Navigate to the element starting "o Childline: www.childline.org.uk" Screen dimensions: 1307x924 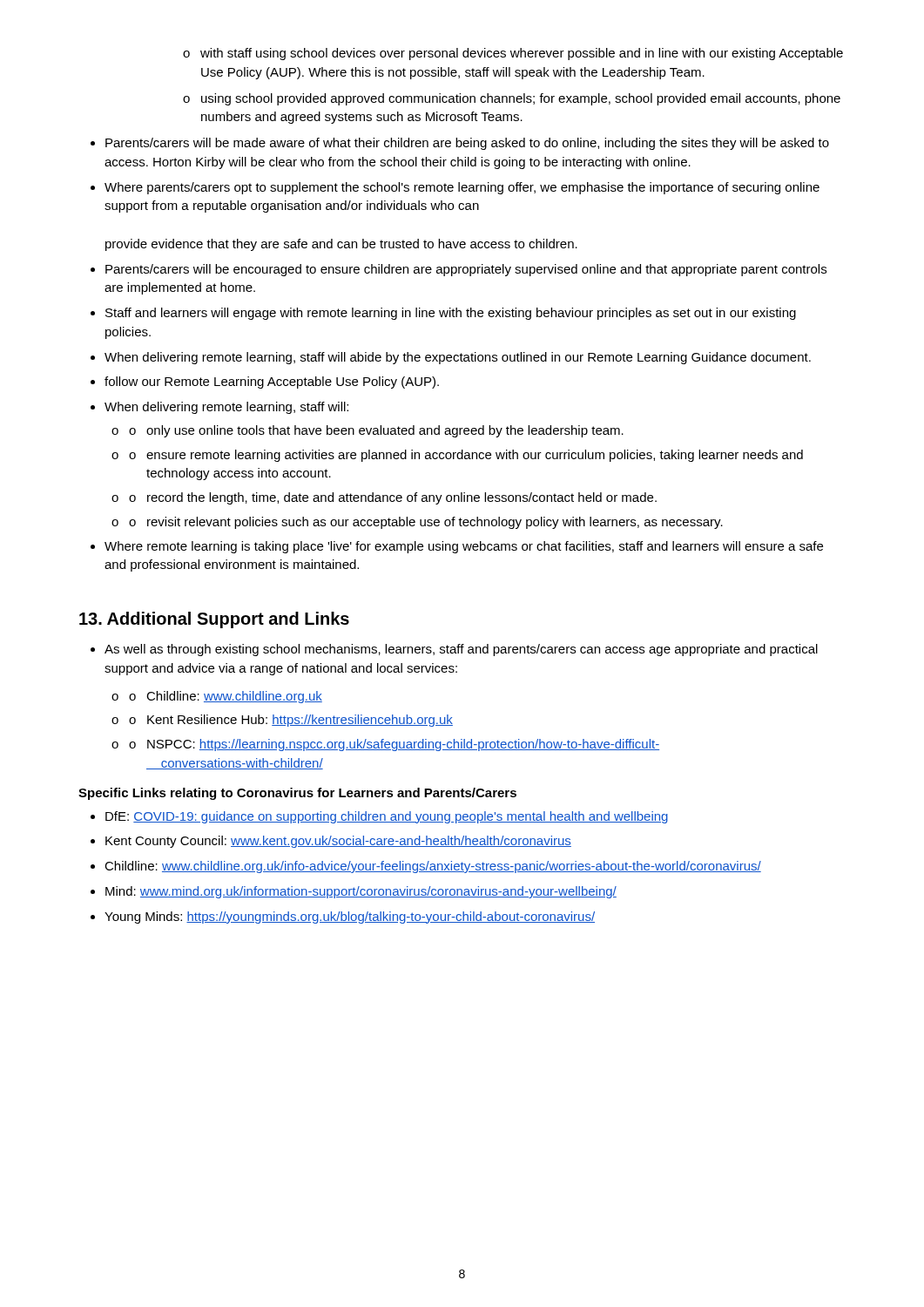point(225,696)
